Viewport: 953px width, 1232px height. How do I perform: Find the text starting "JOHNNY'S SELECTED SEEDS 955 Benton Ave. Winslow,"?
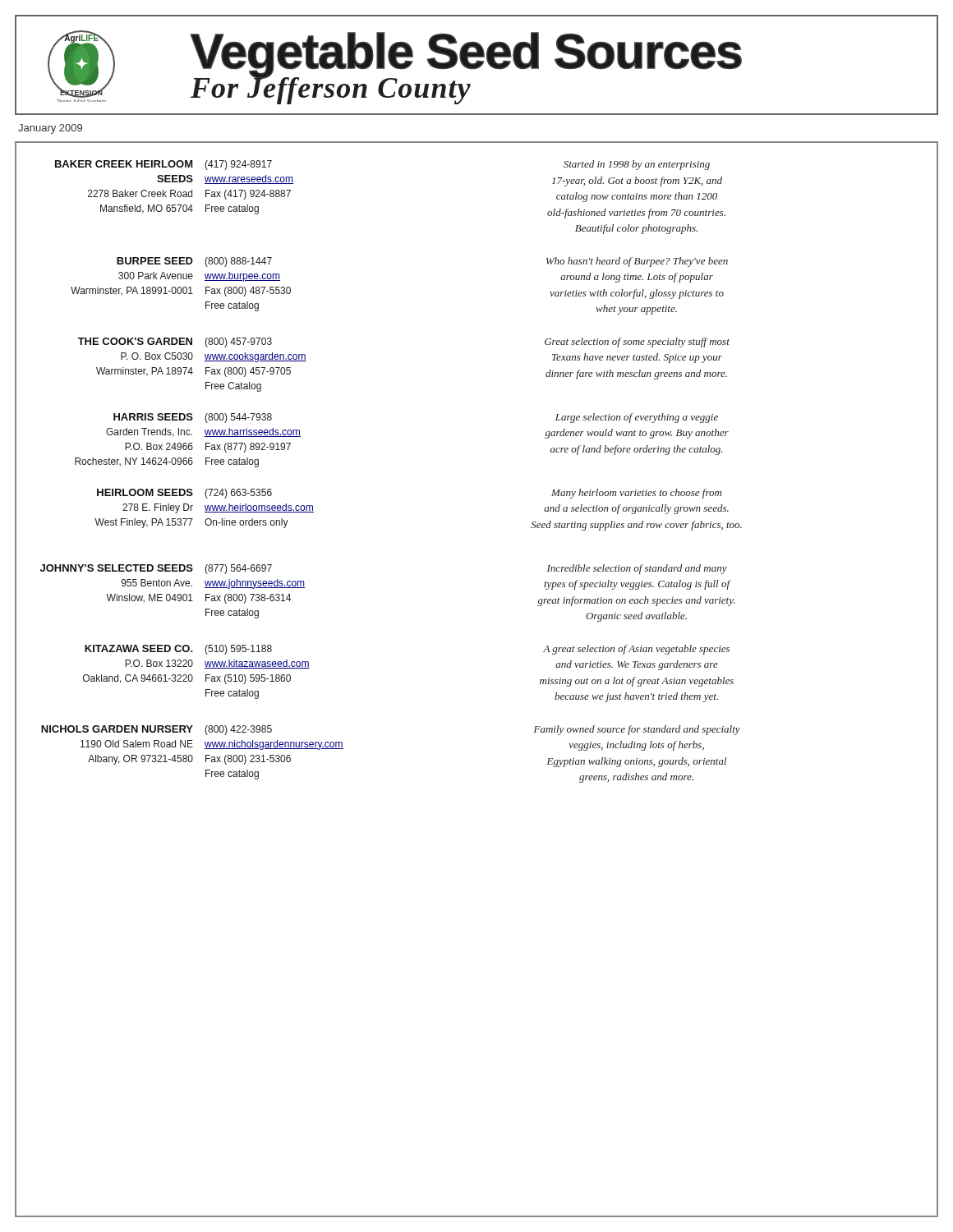click(x=115, y=570)
